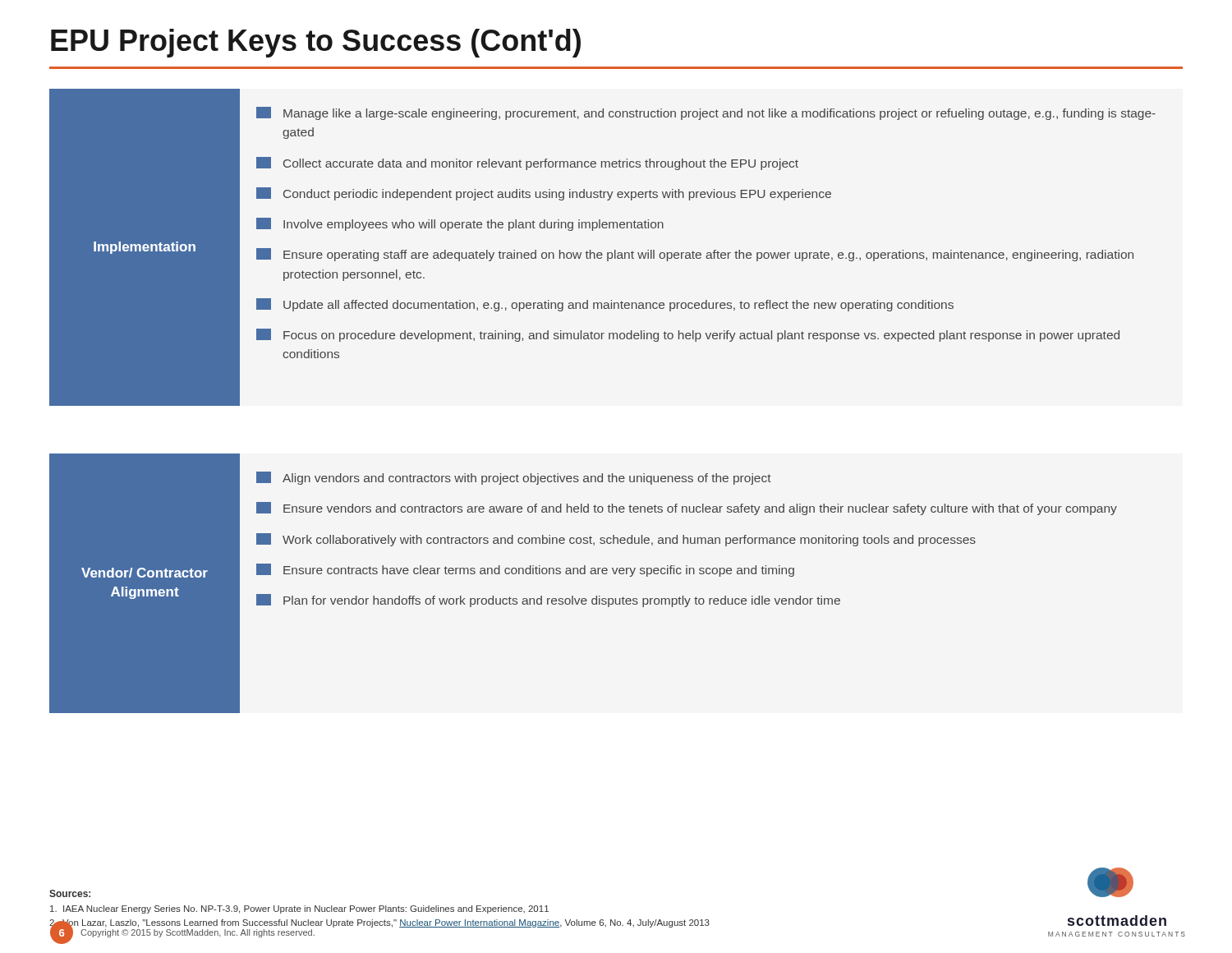Locate the block of text that opens with "Ensure vendors and contractors are aware of and"
Screen dimensions: 953x1232
[687, 508]
